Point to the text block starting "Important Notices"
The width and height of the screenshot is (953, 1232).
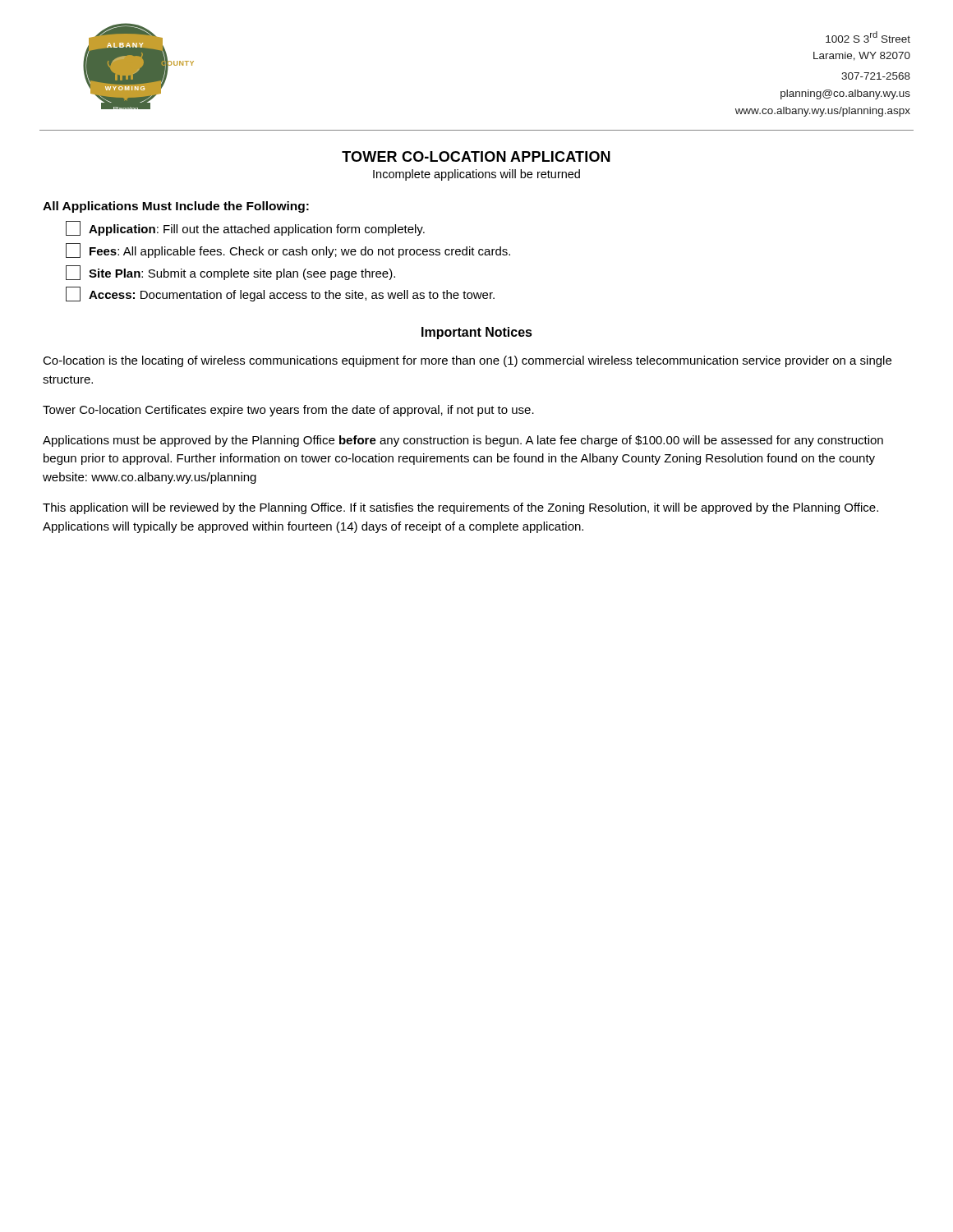(x=476, y=332)
